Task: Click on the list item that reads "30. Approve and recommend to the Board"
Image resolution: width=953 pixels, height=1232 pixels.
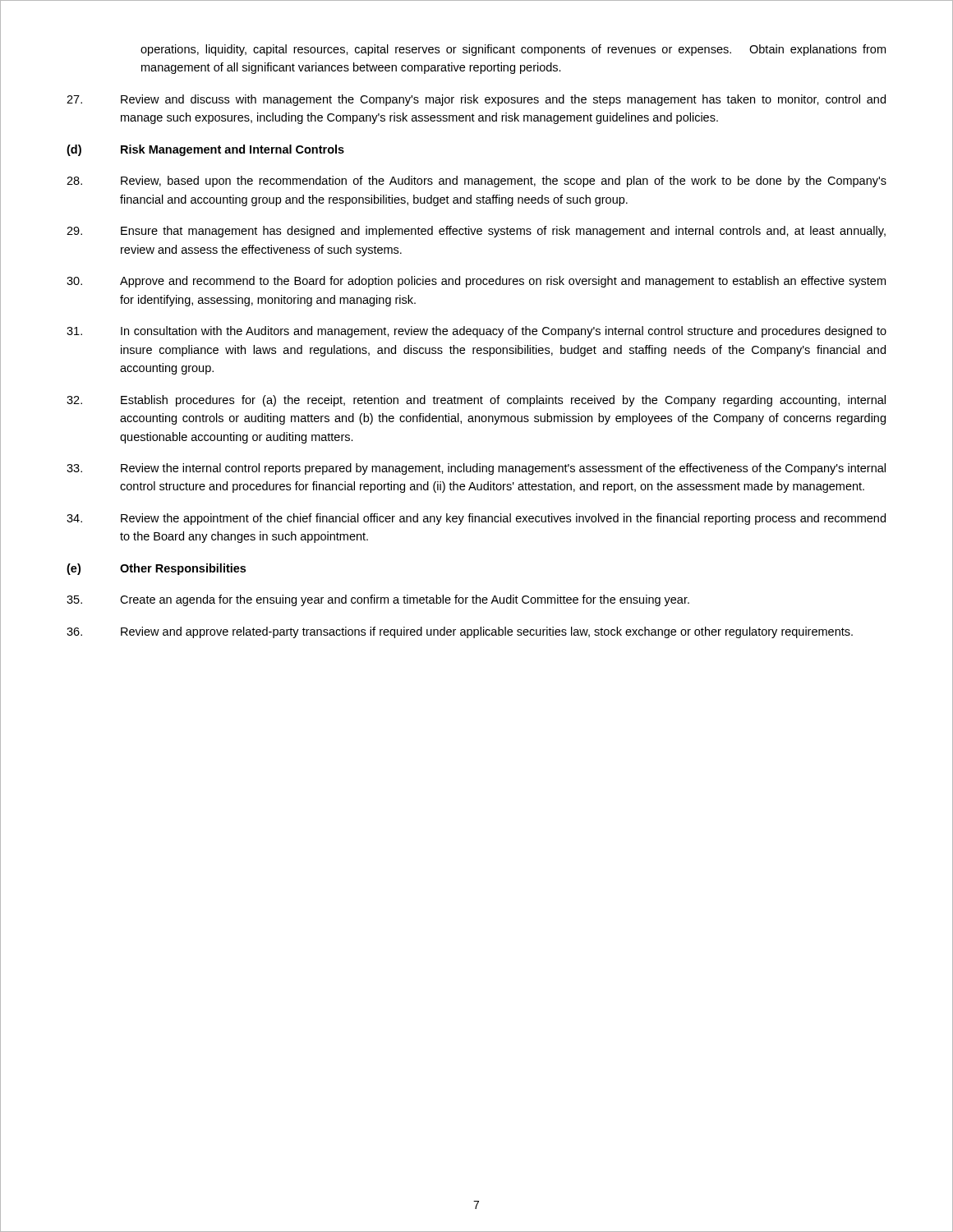Action: [476, 291]
